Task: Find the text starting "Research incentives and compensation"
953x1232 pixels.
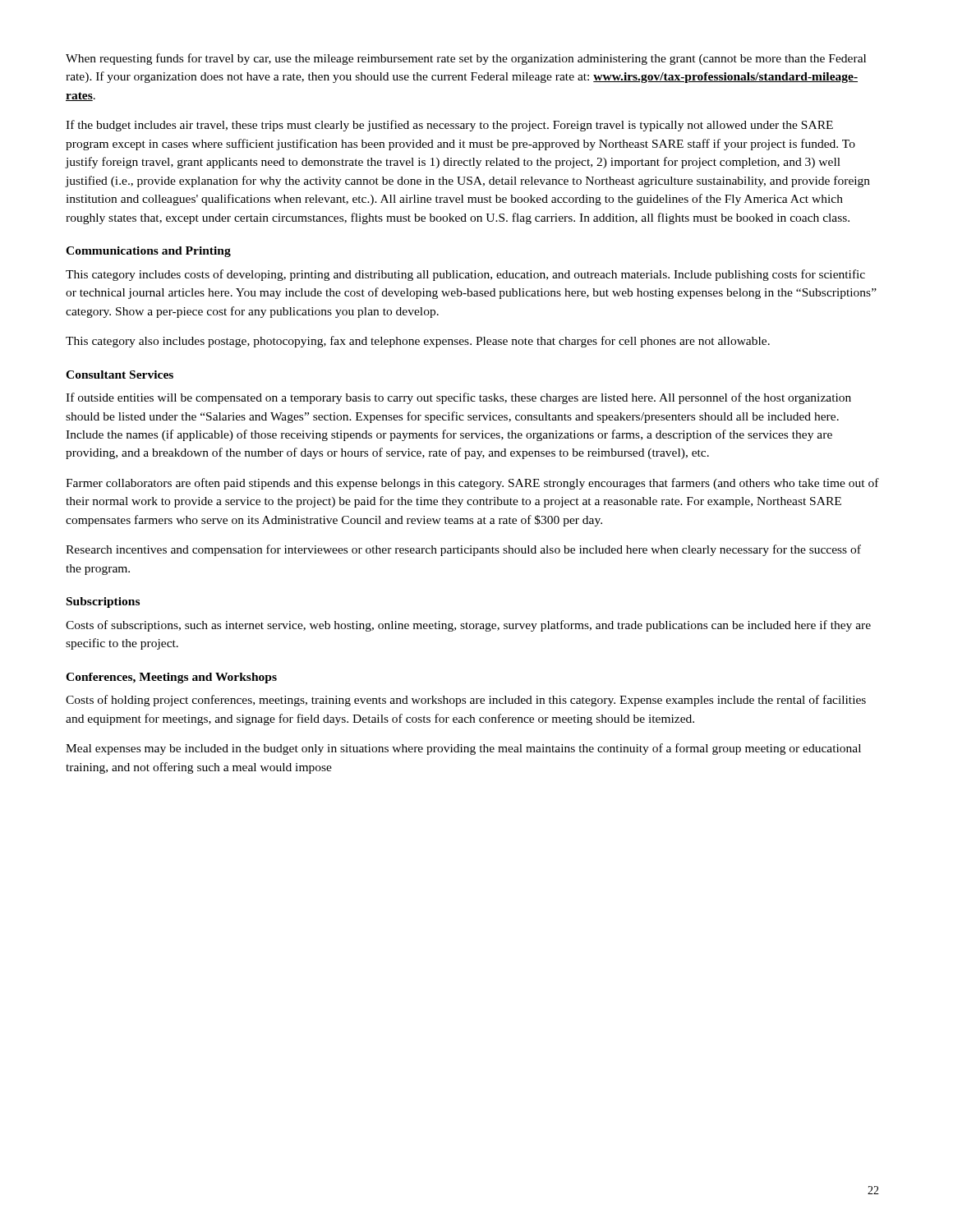Action: click(x=463, y=559)
